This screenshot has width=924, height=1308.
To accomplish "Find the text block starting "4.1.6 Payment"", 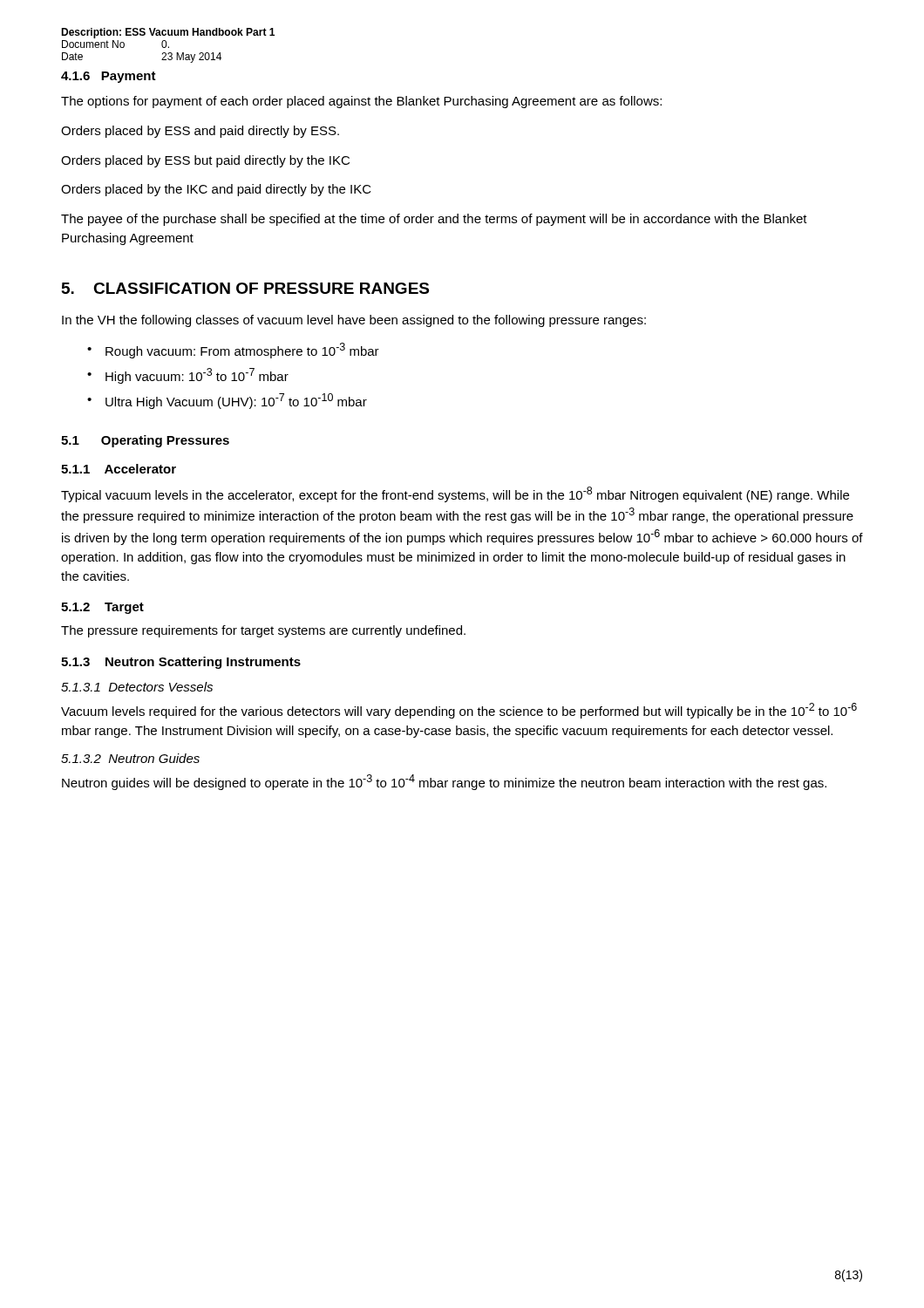I will (x=108, y=75).
